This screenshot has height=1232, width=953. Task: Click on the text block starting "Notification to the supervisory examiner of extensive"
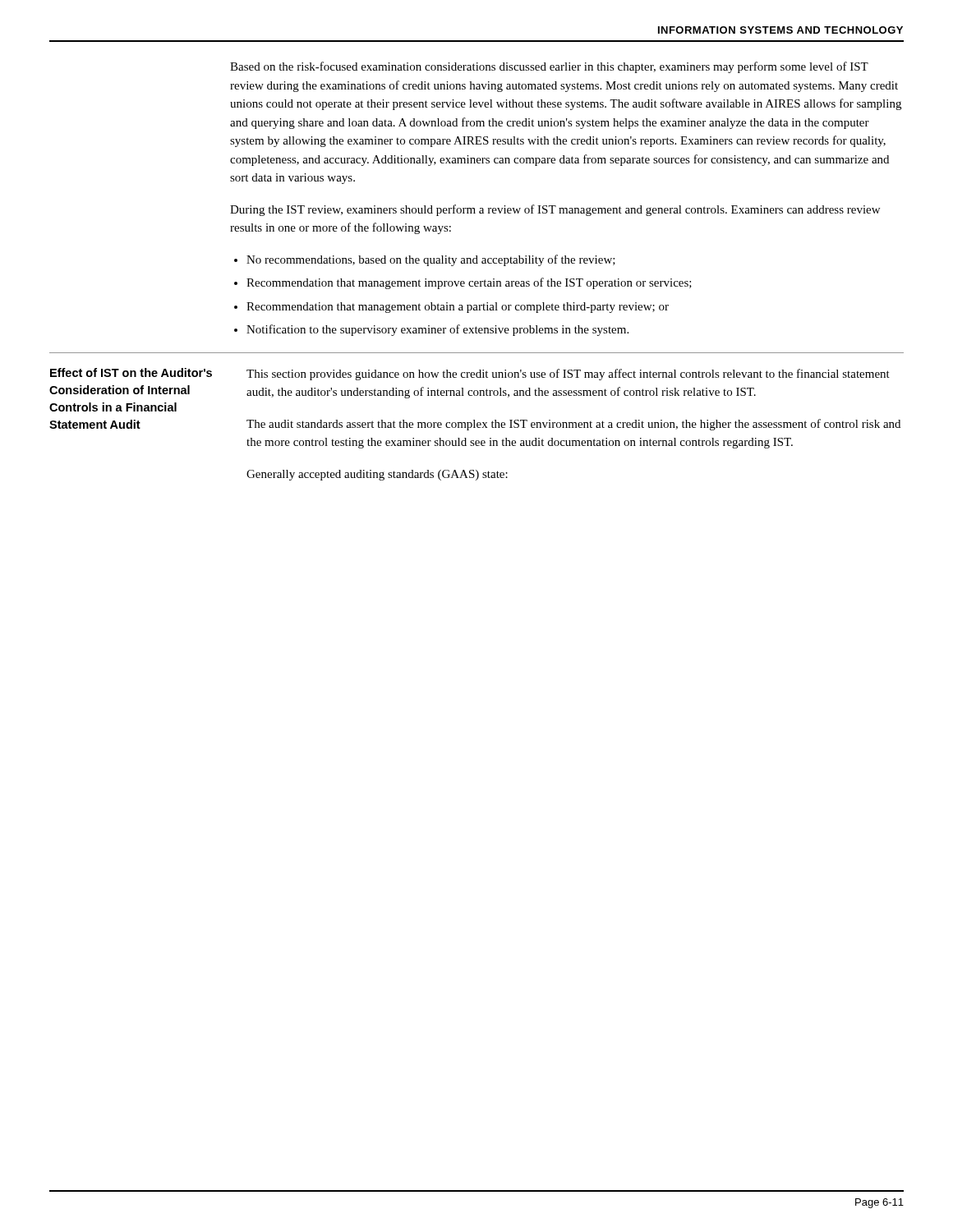click(438, 329)
